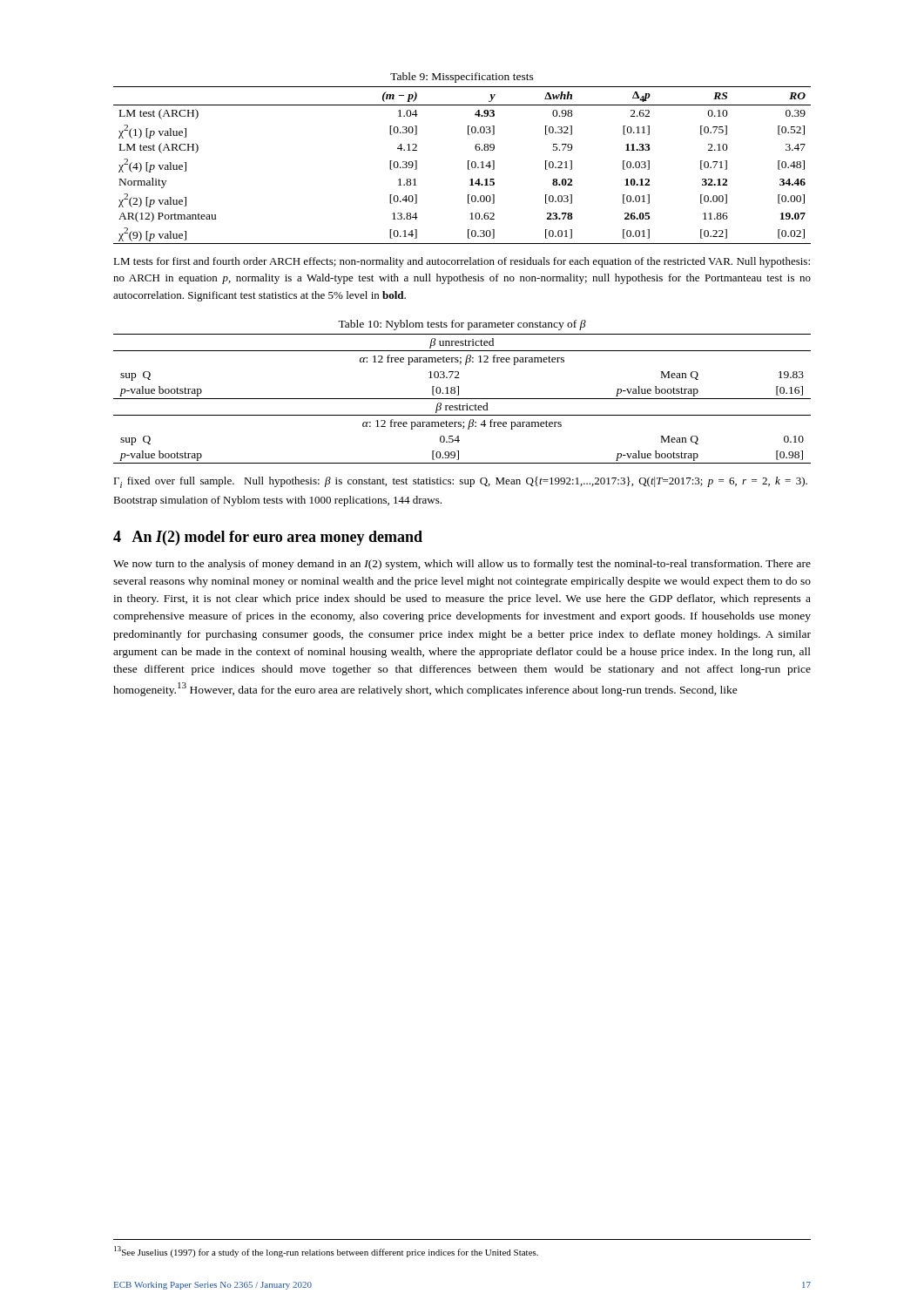924x1307 pixels.
Task: Click on the block starting "We now turn to the"
Action: click(462, 627)
